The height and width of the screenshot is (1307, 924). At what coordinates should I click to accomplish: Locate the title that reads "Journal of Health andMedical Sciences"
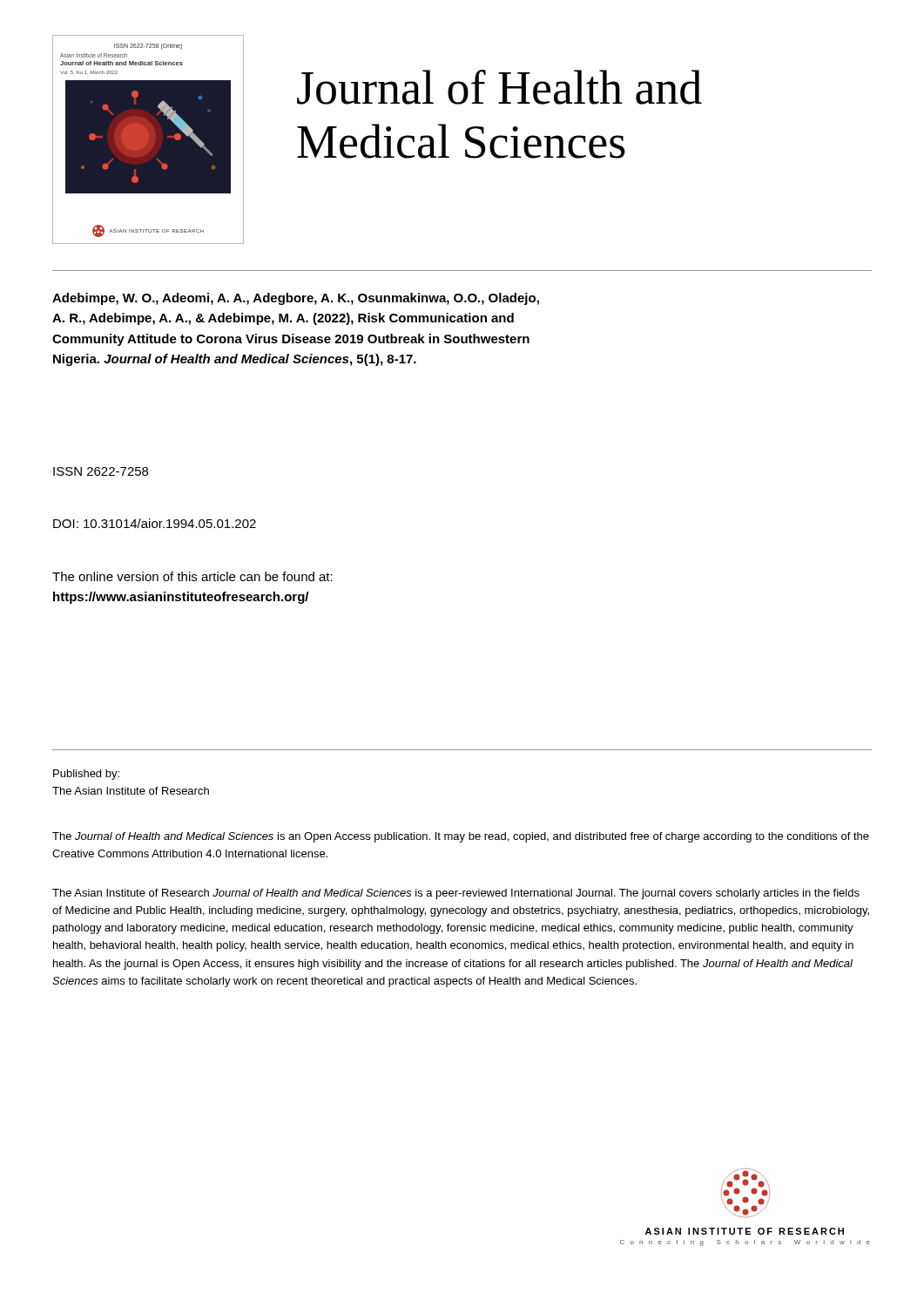584,115
